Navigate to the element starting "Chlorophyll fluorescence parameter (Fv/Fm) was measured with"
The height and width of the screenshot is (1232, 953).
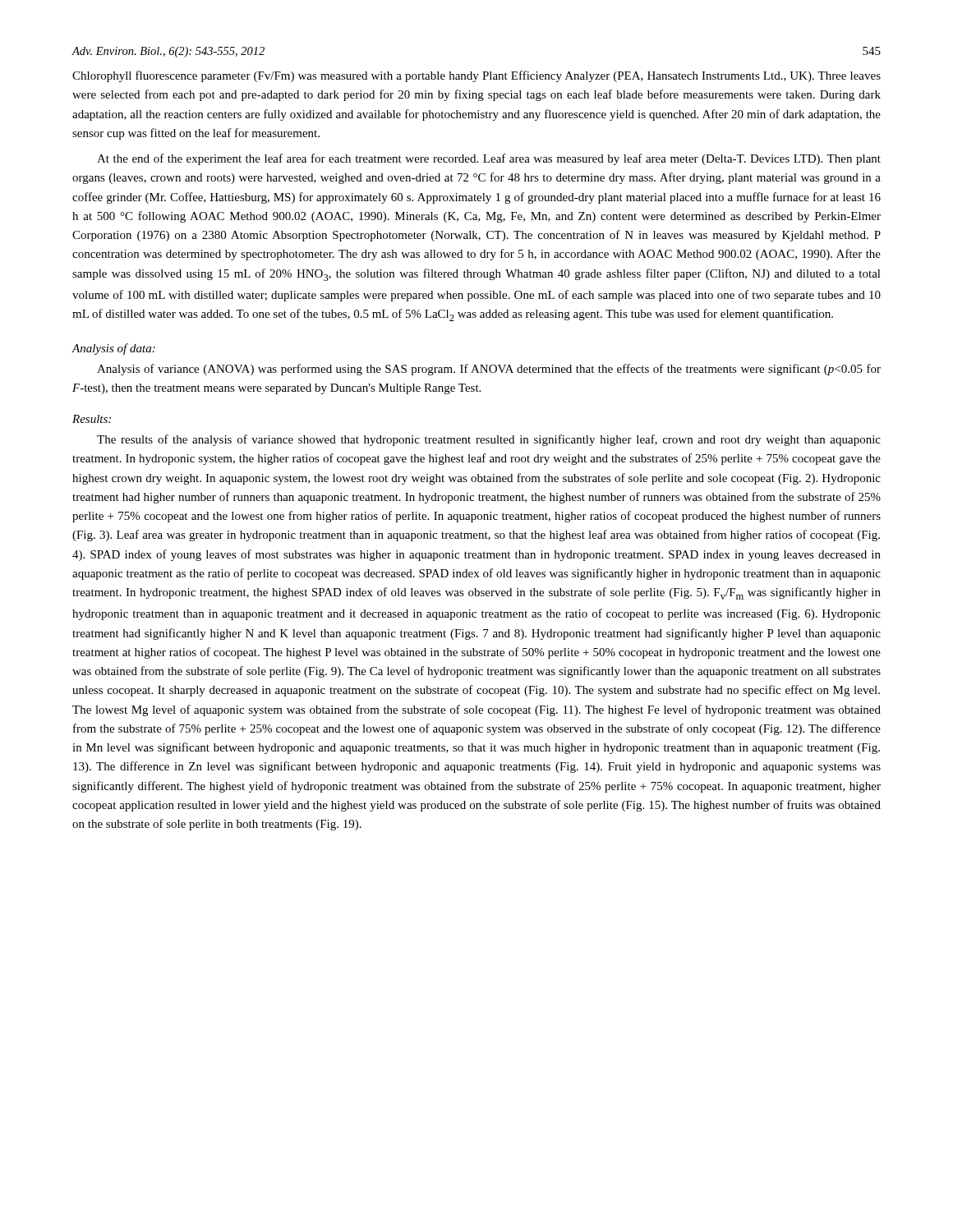(x=476, y=104)
